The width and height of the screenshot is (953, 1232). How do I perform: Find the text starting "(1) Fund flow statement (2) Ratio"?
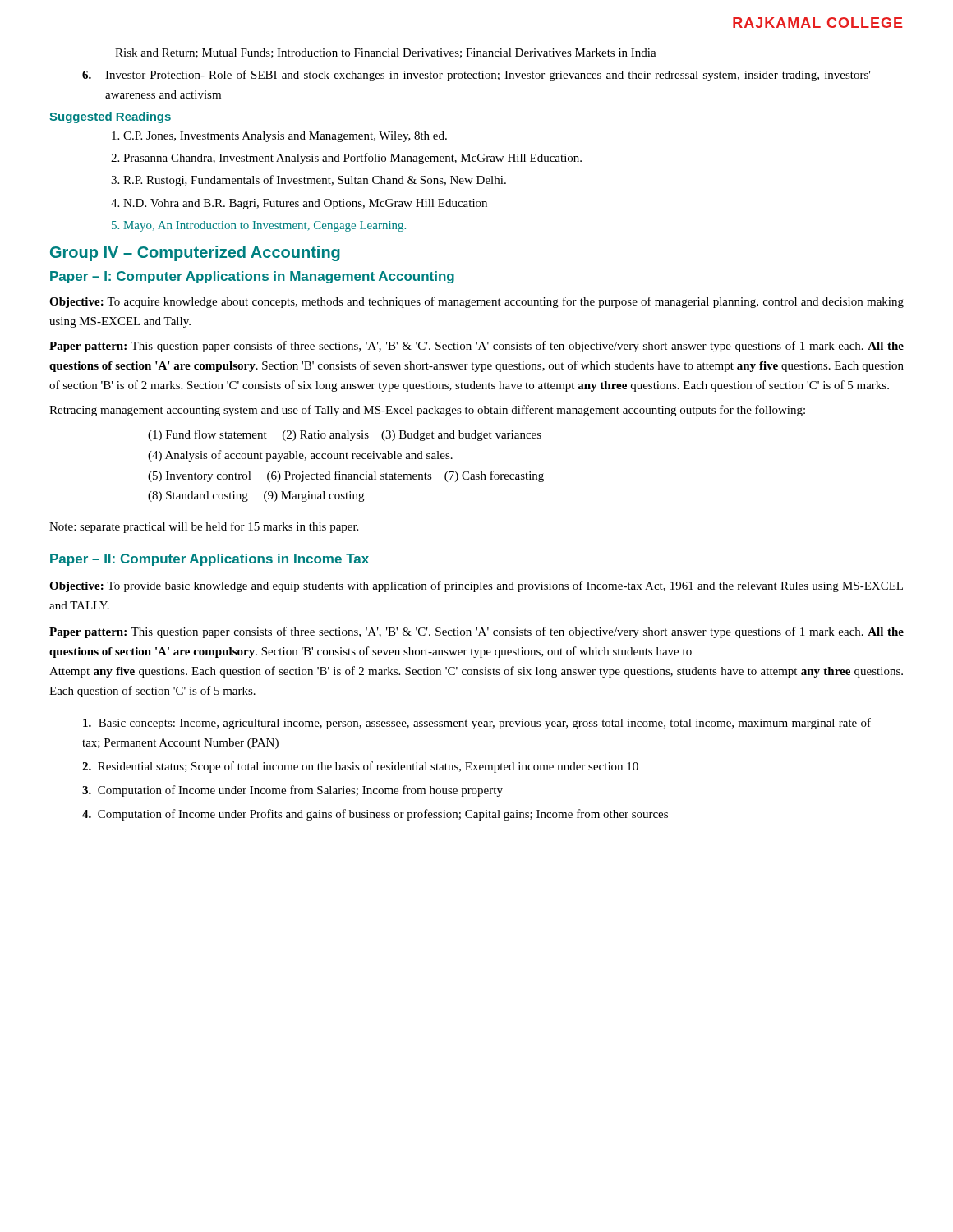[x=345, y=434]
